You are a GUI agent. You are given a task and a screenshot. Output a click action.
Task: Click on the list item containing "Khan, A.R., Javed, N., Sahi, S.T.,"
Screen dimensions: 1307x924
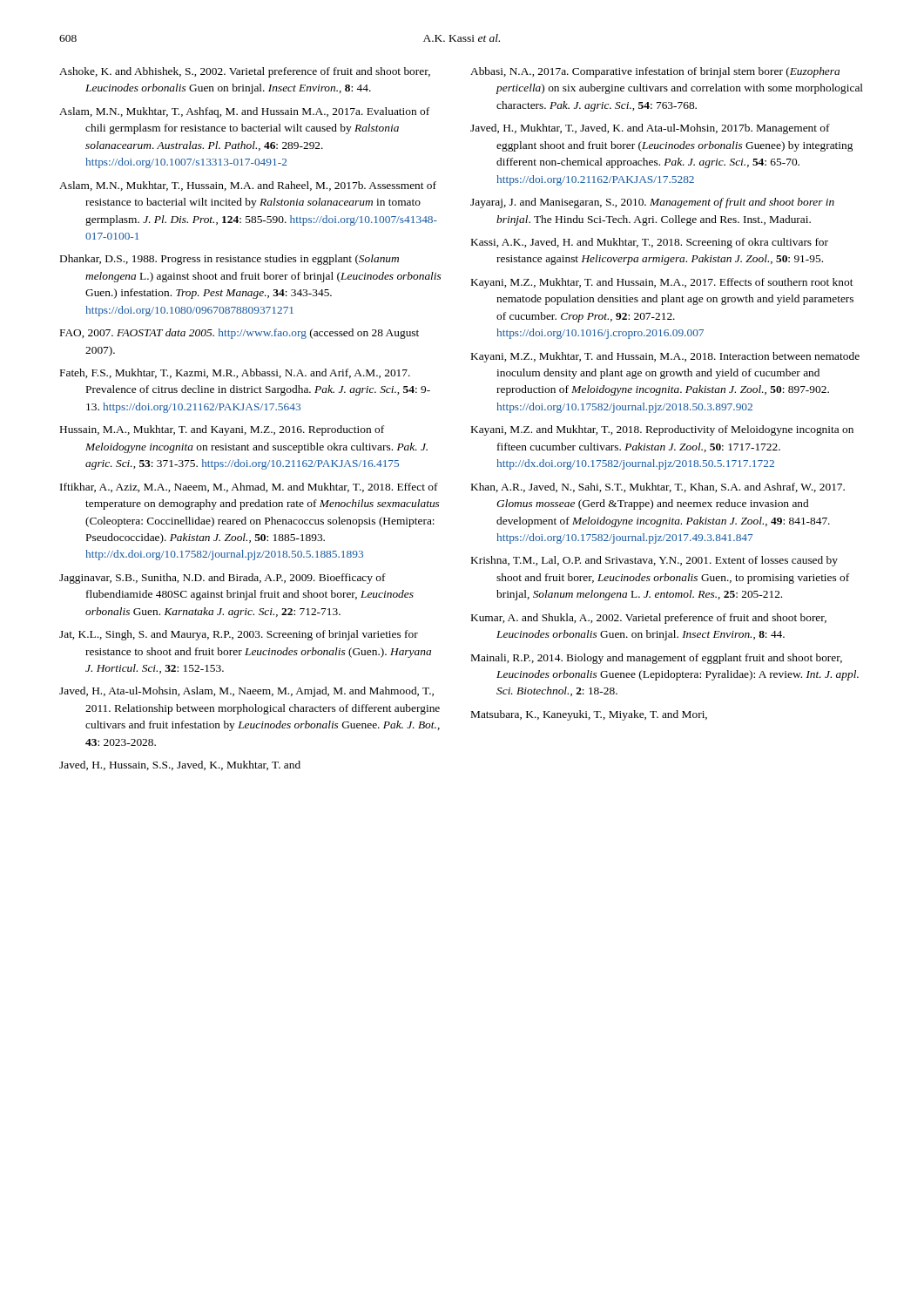click(x=658, y=512)
